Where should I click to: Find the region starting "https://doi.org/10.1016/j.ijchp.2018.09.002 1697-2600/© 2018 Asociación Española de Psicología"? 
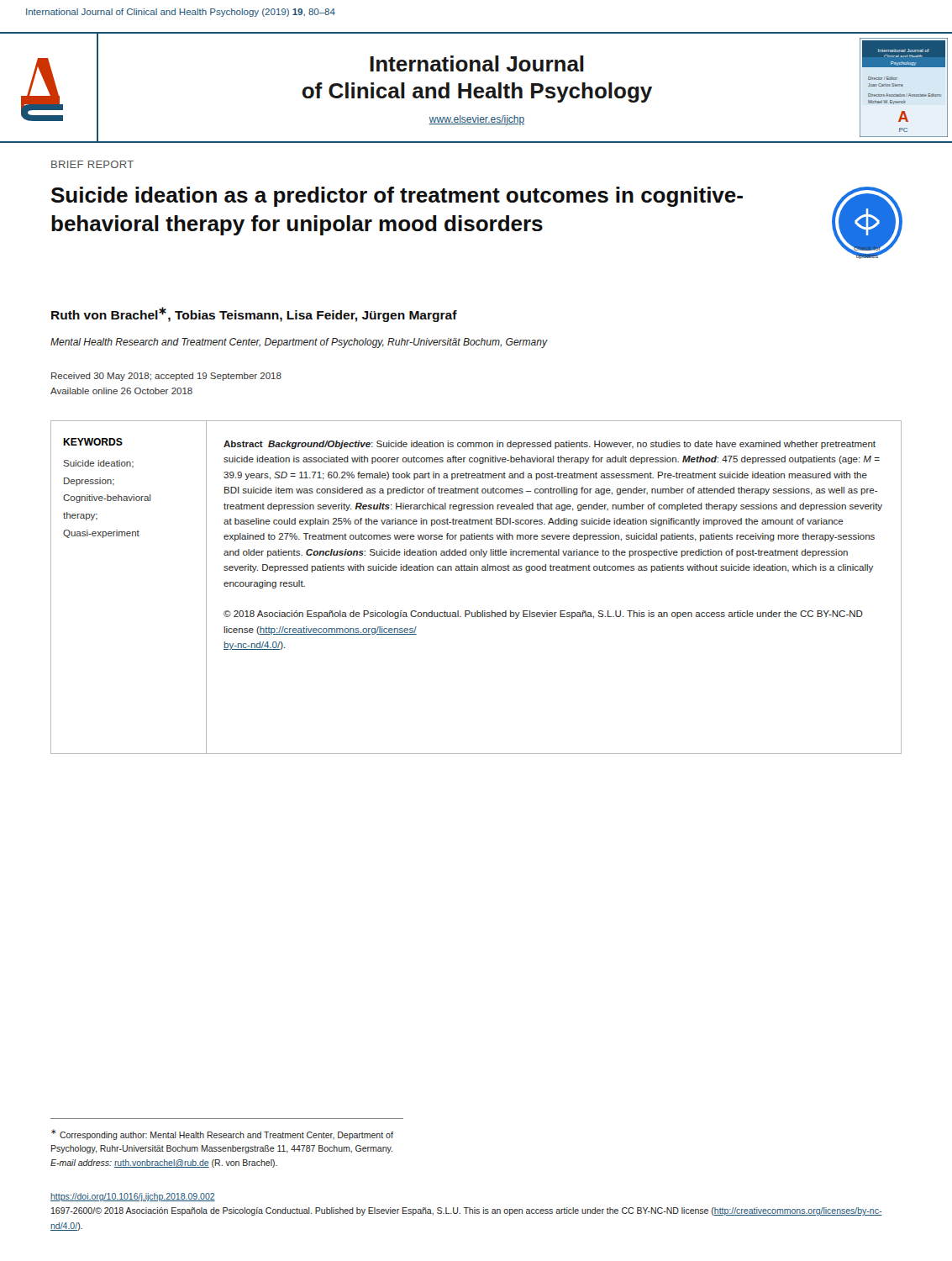pyautogui.click(x=466, y=1211)
